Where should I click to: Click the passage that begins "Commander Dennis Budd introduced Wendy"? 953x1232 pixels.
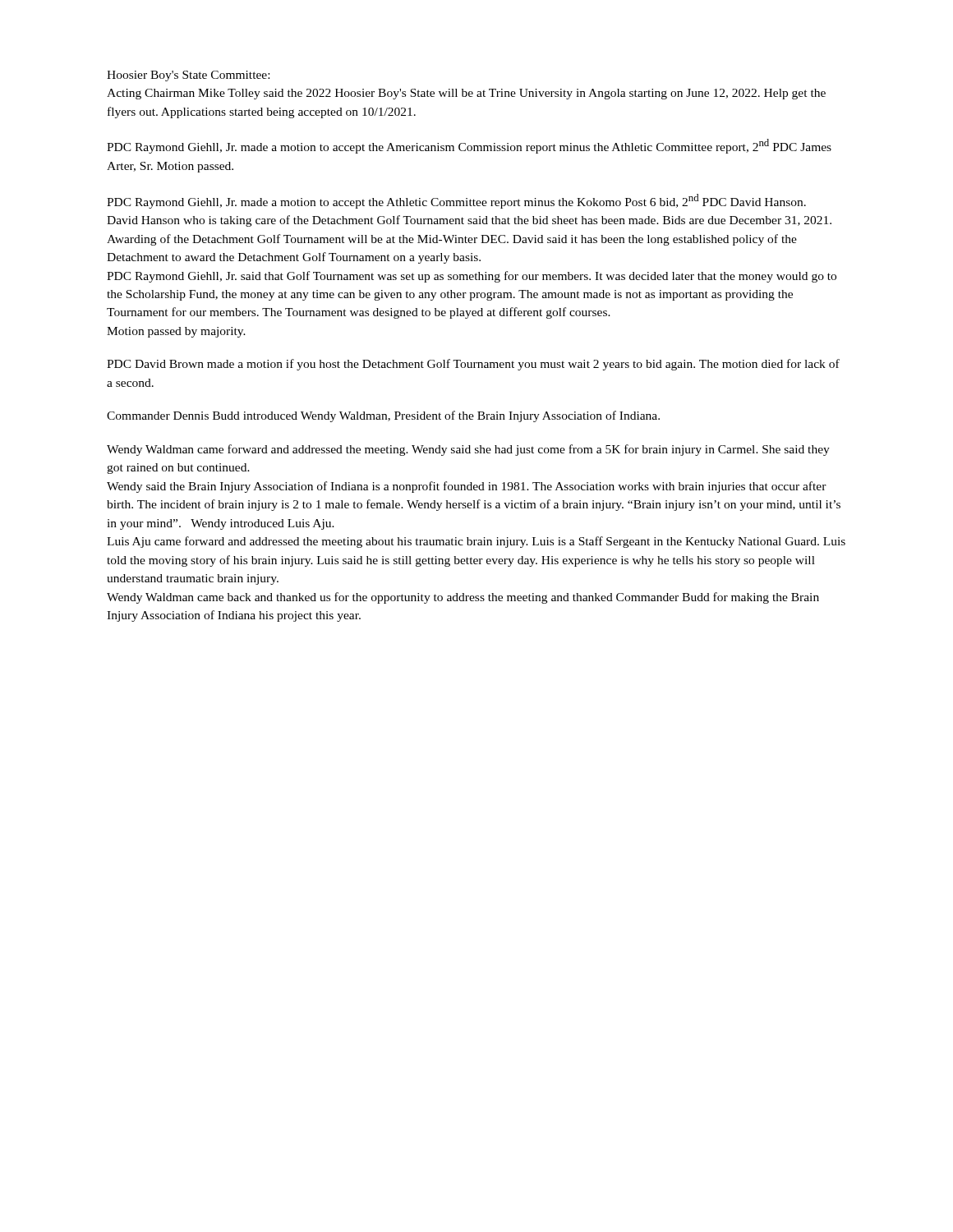(x=384, y=415)
